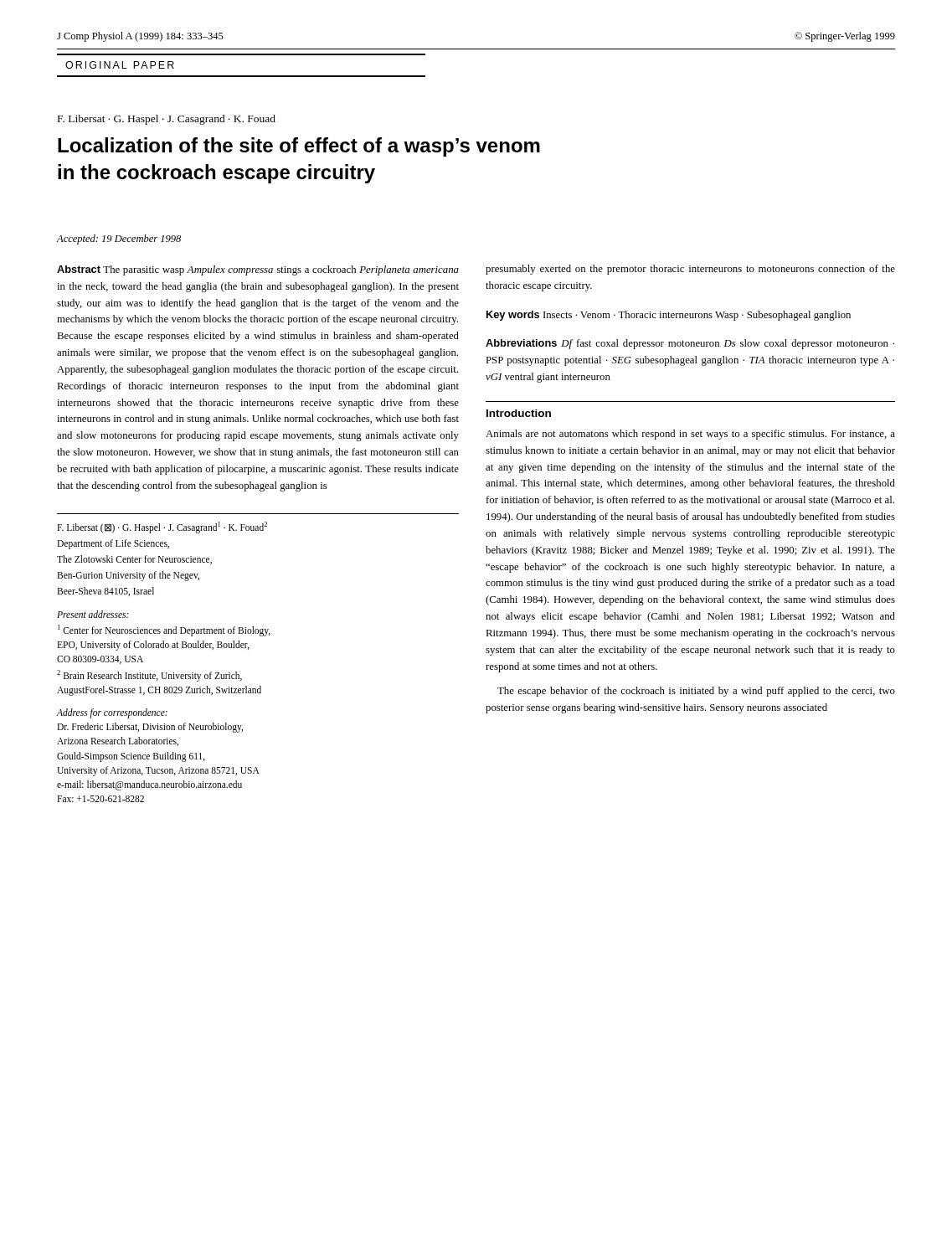Where is the title that starts "Localization of the site of effect of"?
This screenshot has width=952, height=1256.
299,159
